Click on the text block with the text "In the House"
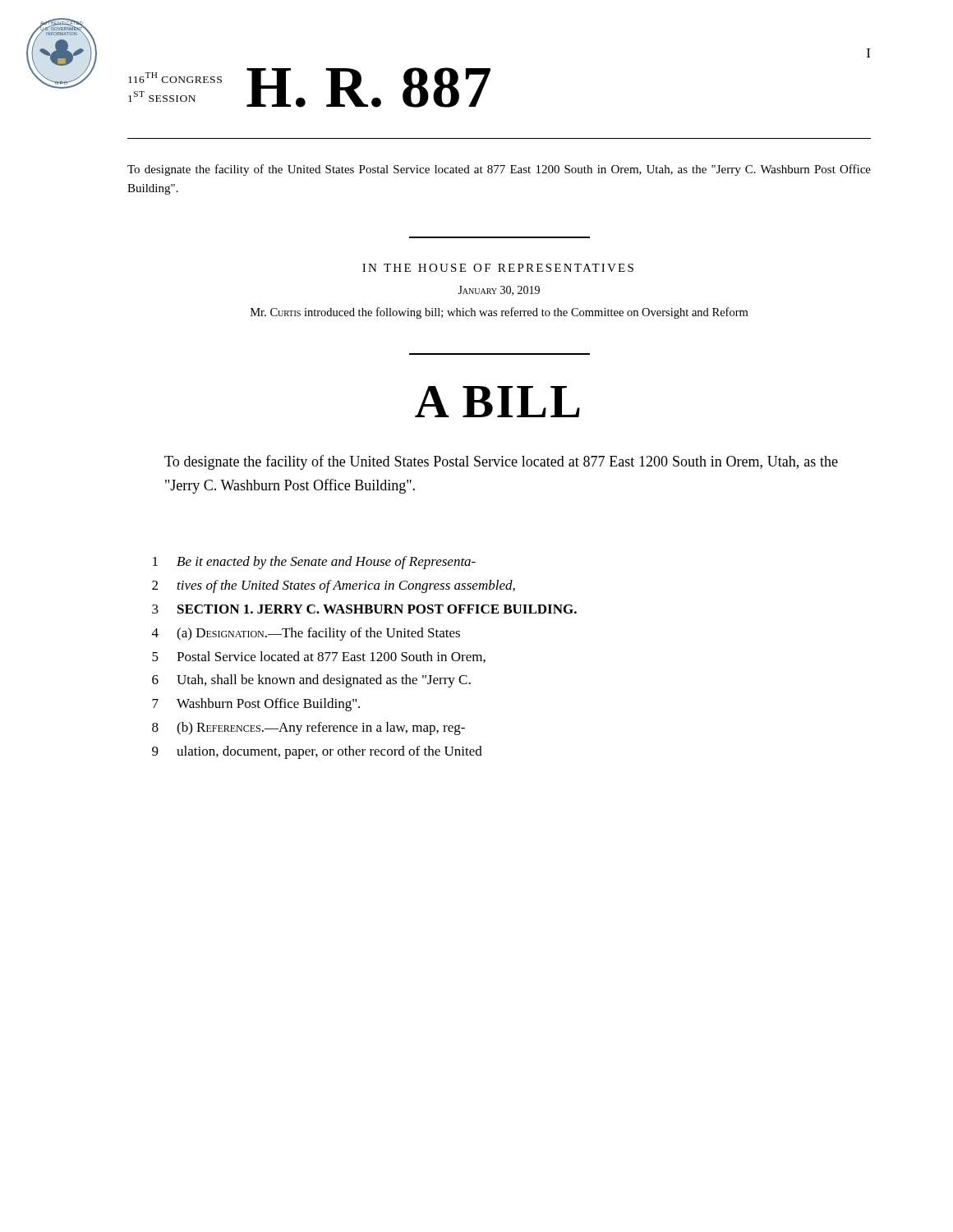This screenshot has height=1232, width=953. tap(499, 268)
